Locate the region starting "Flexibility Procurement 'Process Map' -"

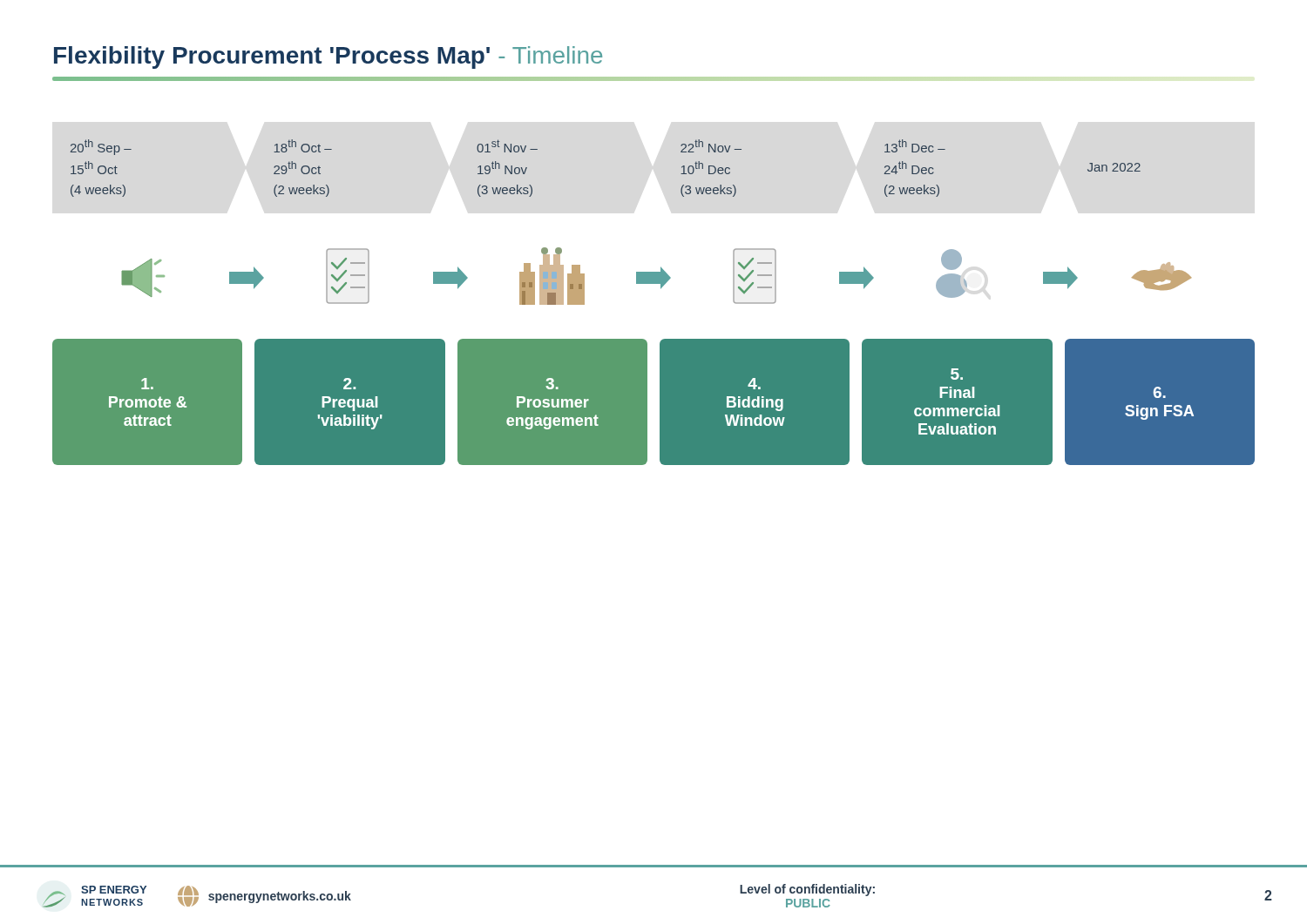pyautogui.click(x=415, y=64)
